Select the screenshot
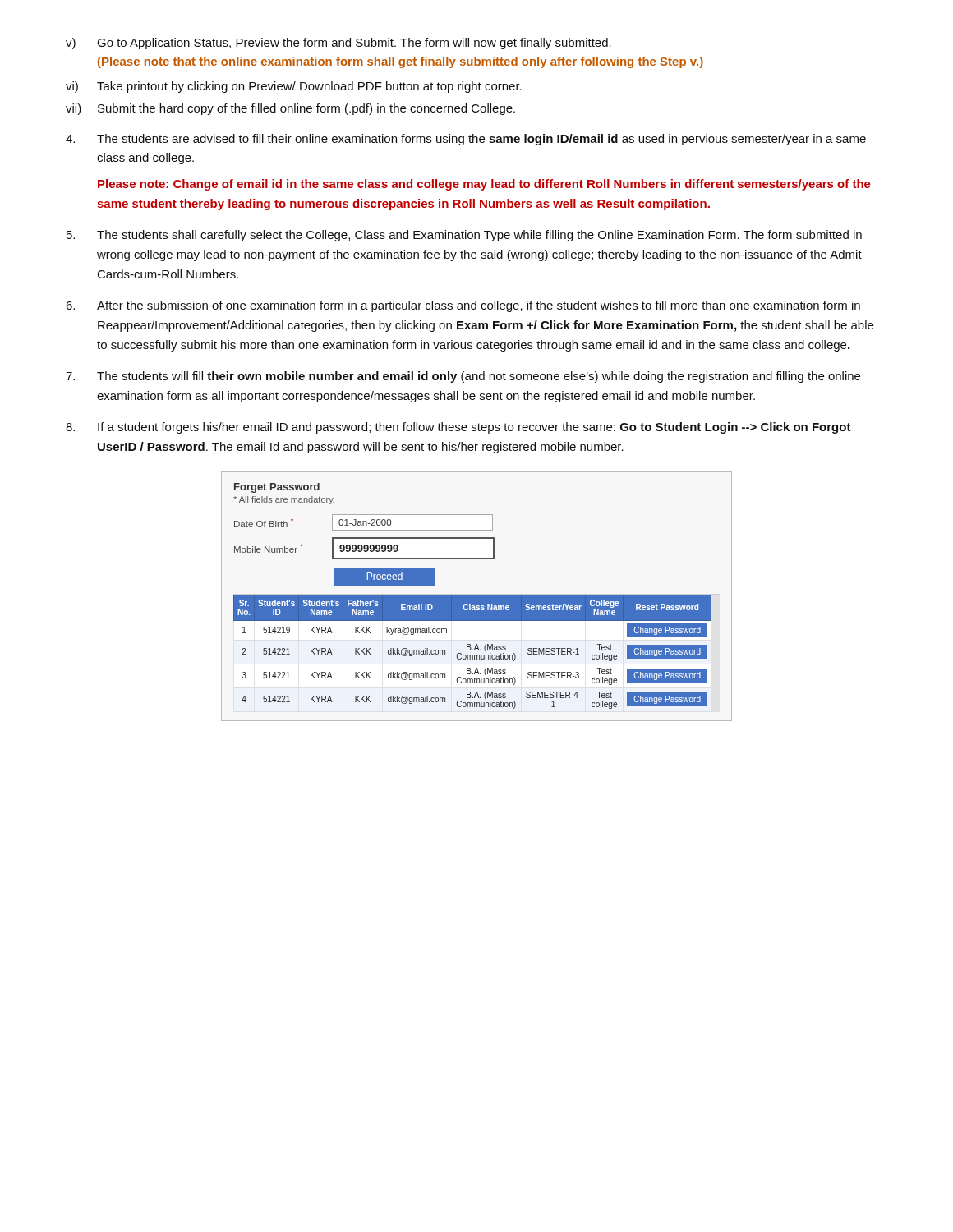The width and height of the screenshot is (953, 1232). pos(476,596)
